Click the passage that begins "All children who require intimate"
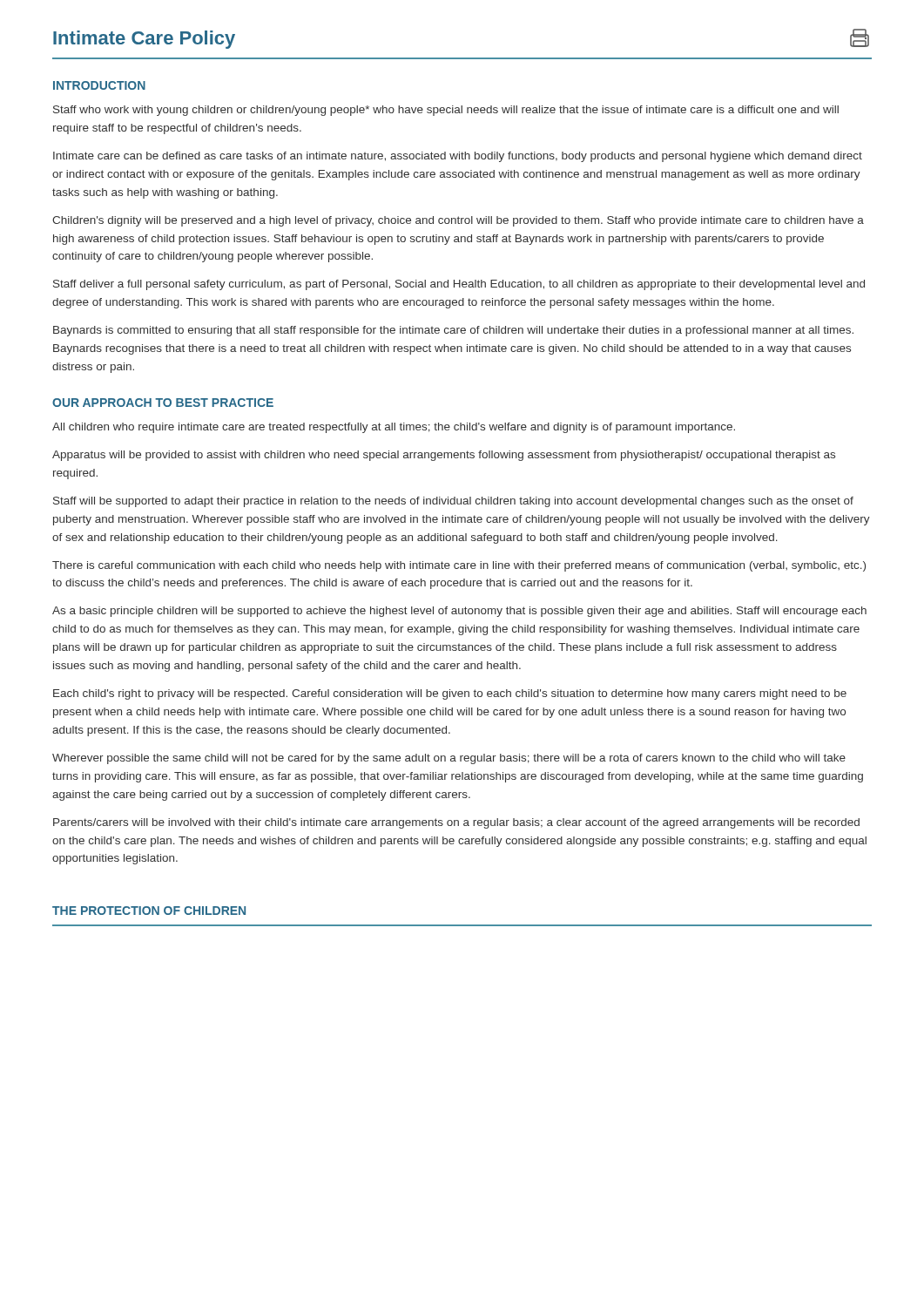This screenshot has height=1307, width=924. point(394,426)
